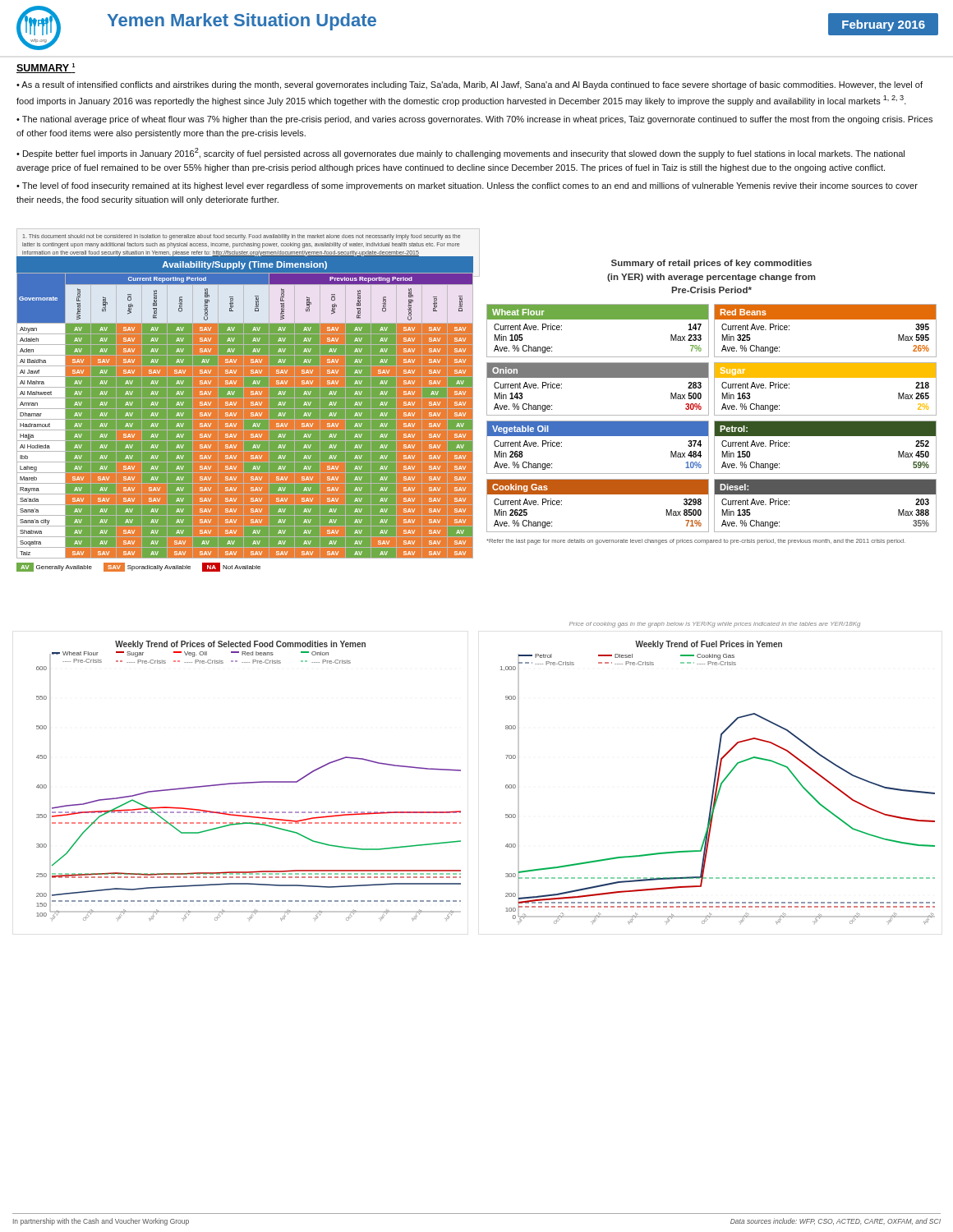The width and height of the screenshot is (953, 1232).
Task: Locate the caption that says "Price of cooking"
Action: pyautogui.click(x=715, y=624)
